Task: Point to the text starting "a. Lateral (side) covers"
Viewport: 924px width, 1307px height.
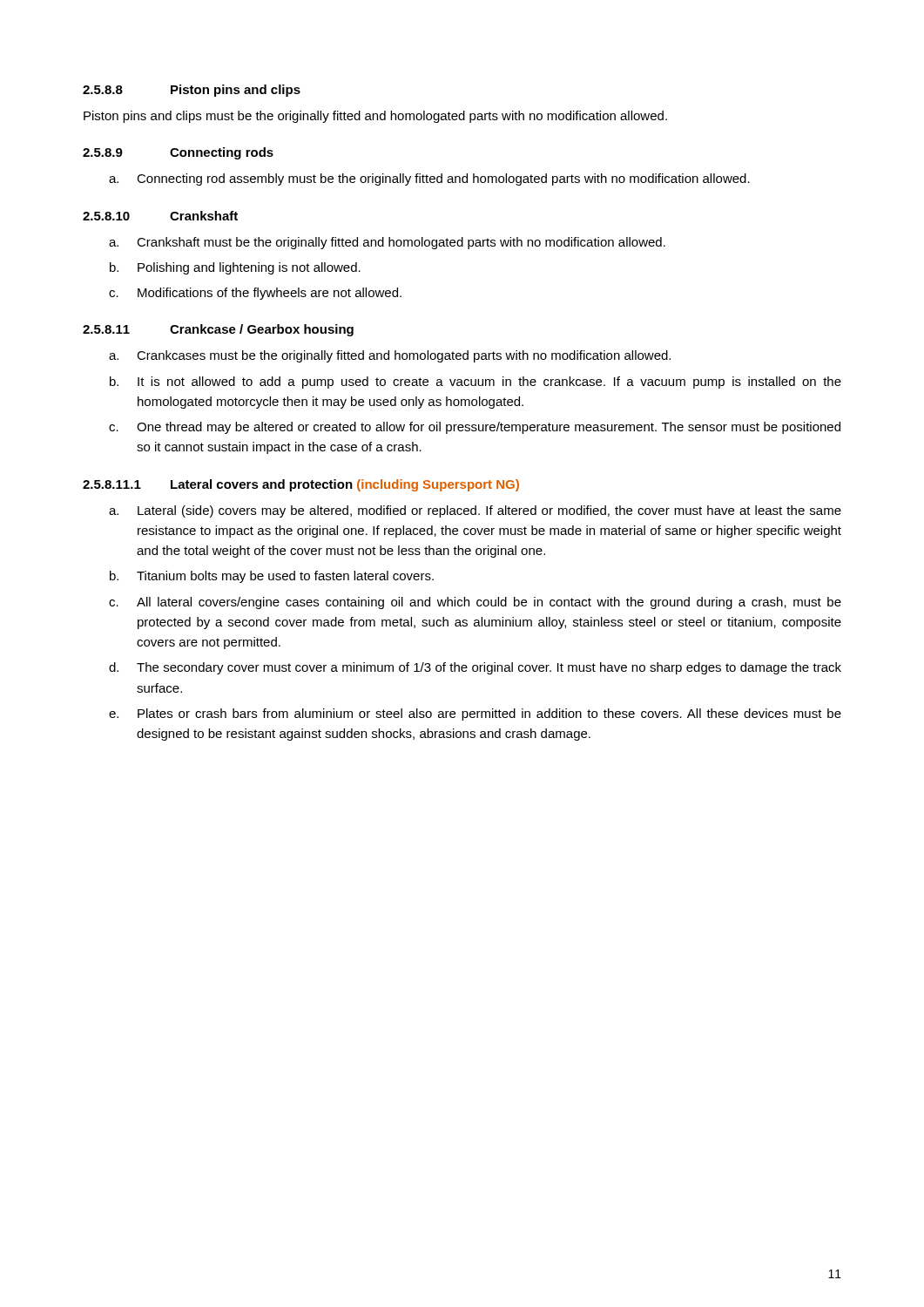Action: 475,530
